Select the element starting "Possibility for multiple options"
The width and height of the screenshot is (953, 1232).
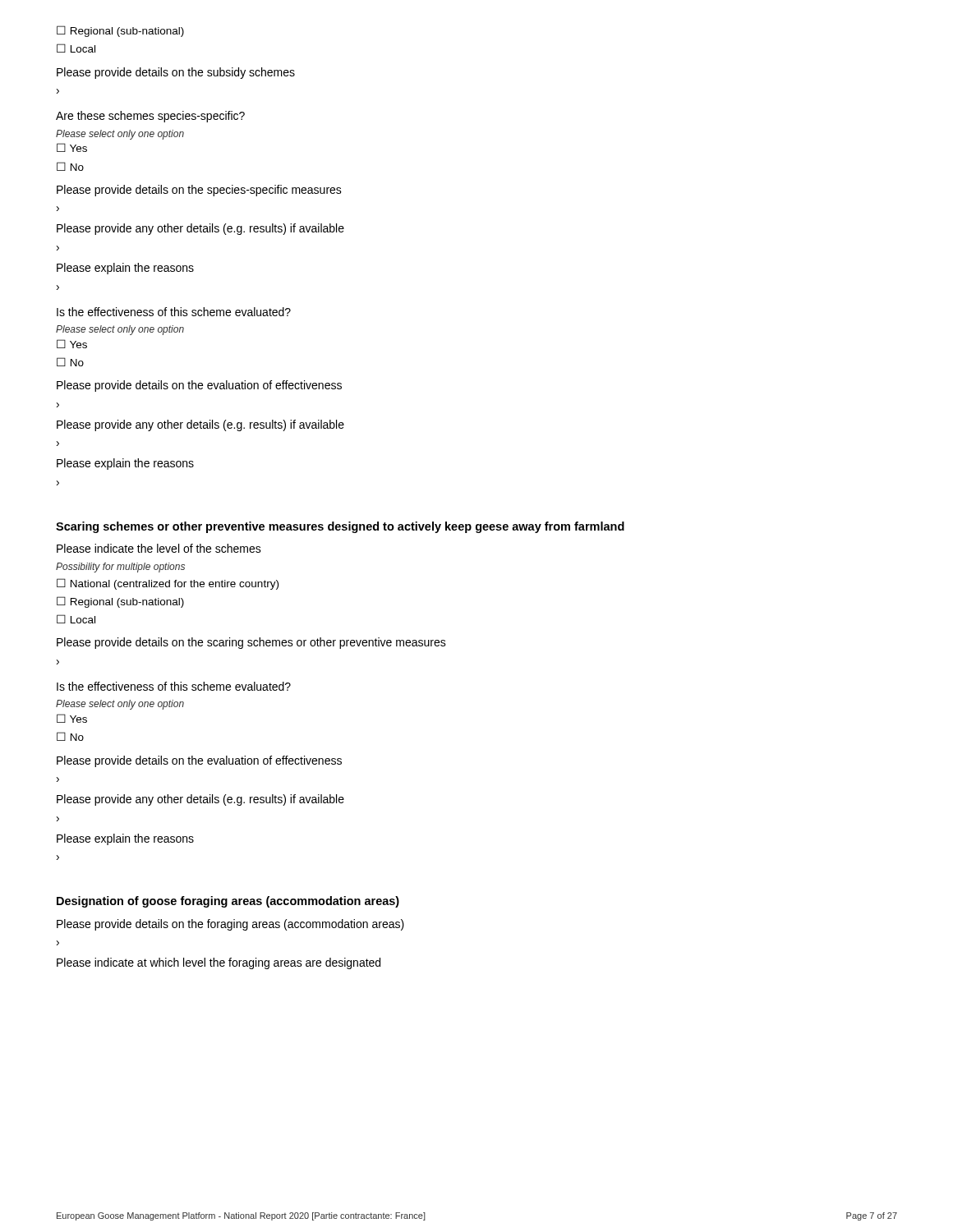(121, 567)
